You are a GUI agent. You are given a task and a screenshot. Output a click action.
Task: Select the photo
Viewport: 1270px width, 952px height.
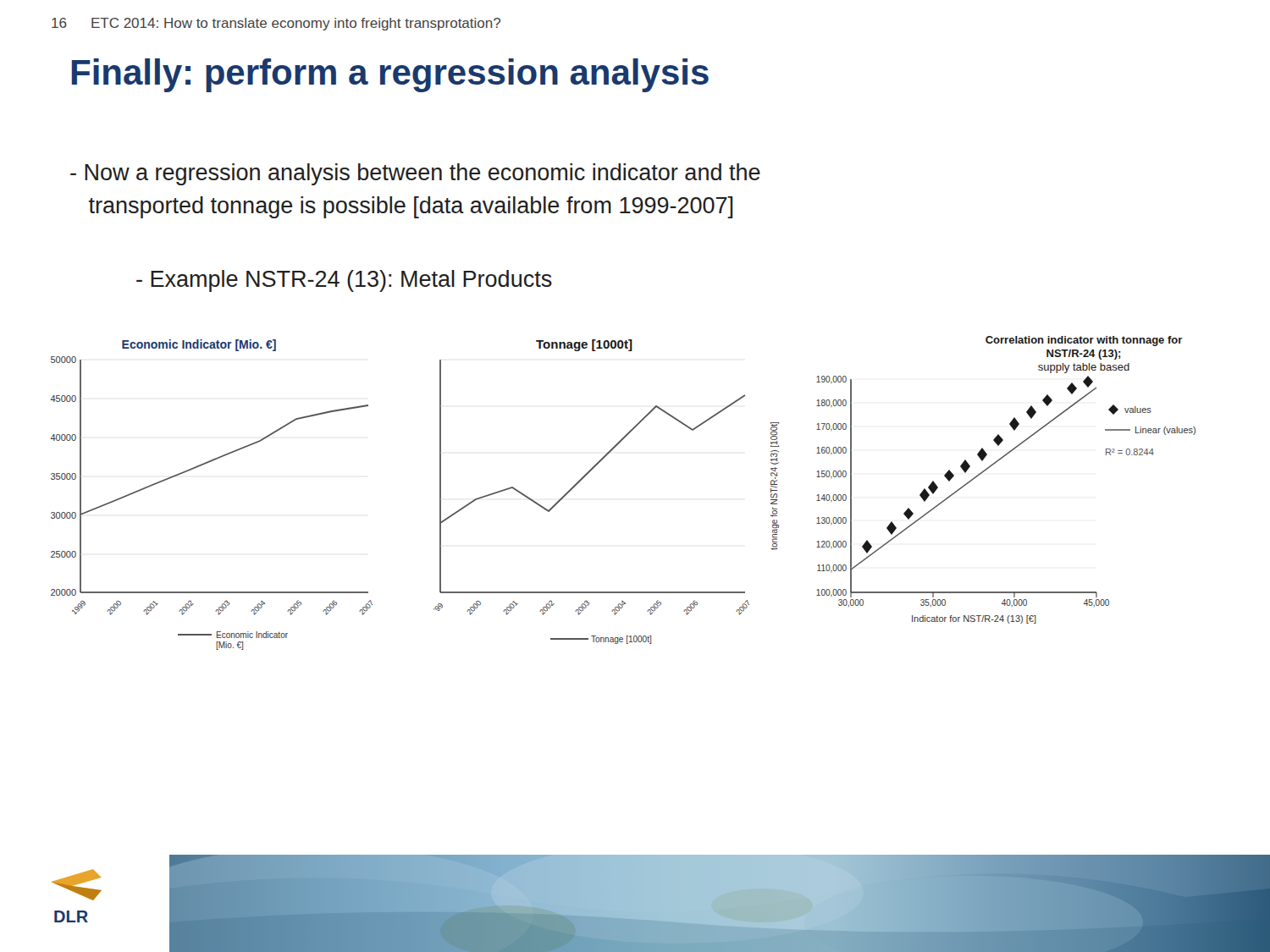(x=720, y=903)
